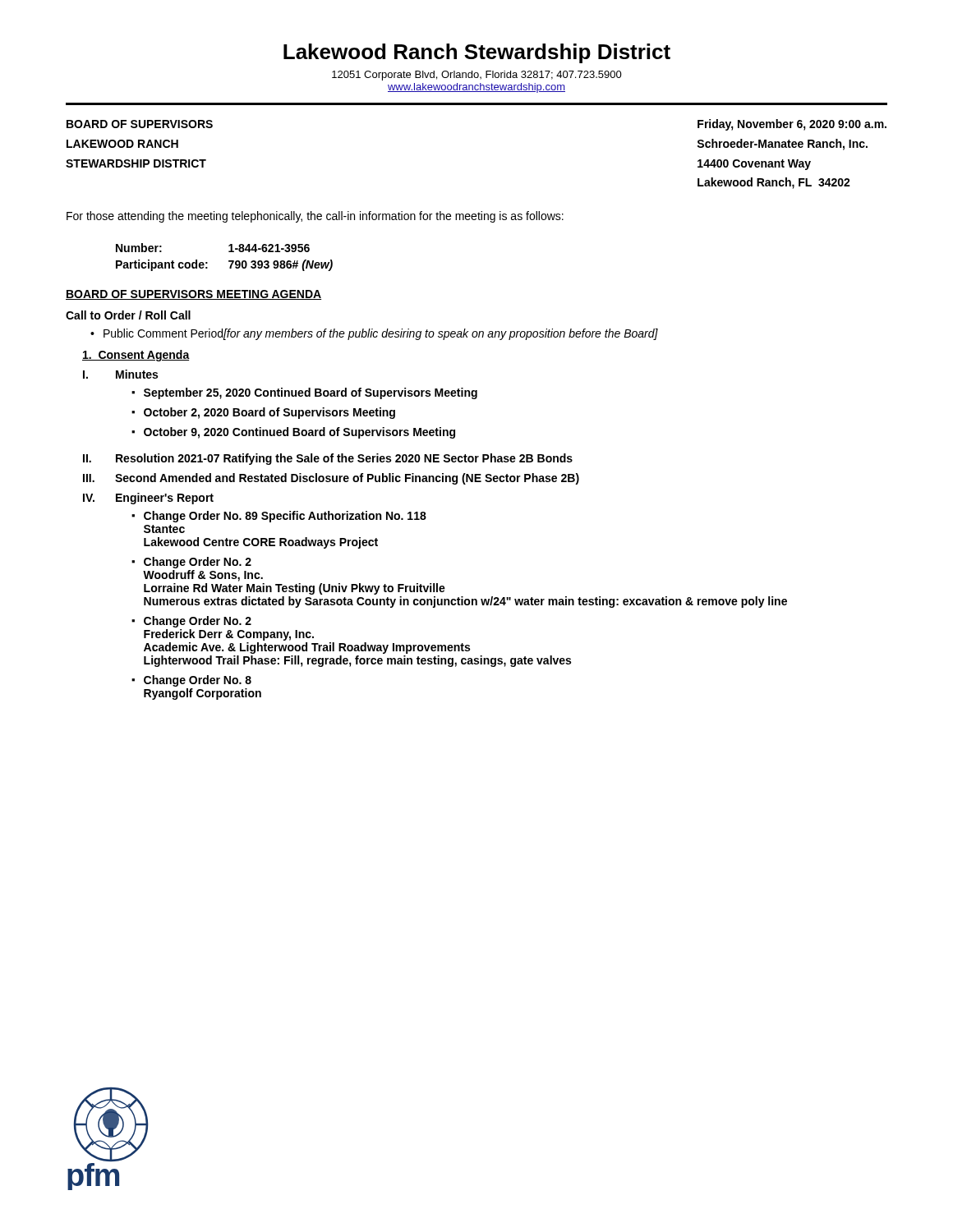Click the passage that begins "I. Minutes September 25, 2020 Continued"
The height and width of the screenshot is (1232, 953).
point(120,374)
